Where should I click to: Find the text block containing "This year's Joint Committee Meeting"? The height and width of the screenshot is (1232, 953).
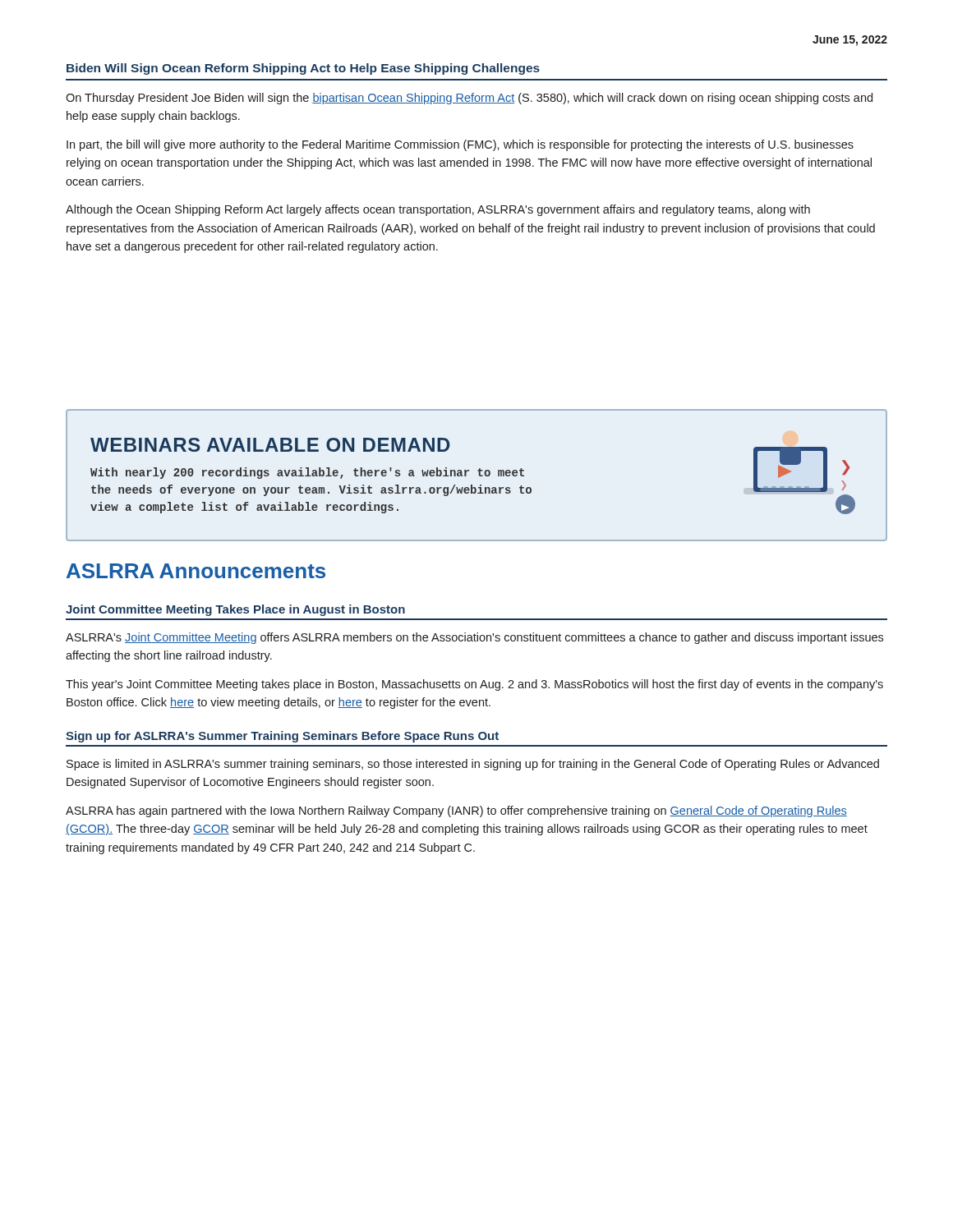pyautogui.click(x=475, y=693)
